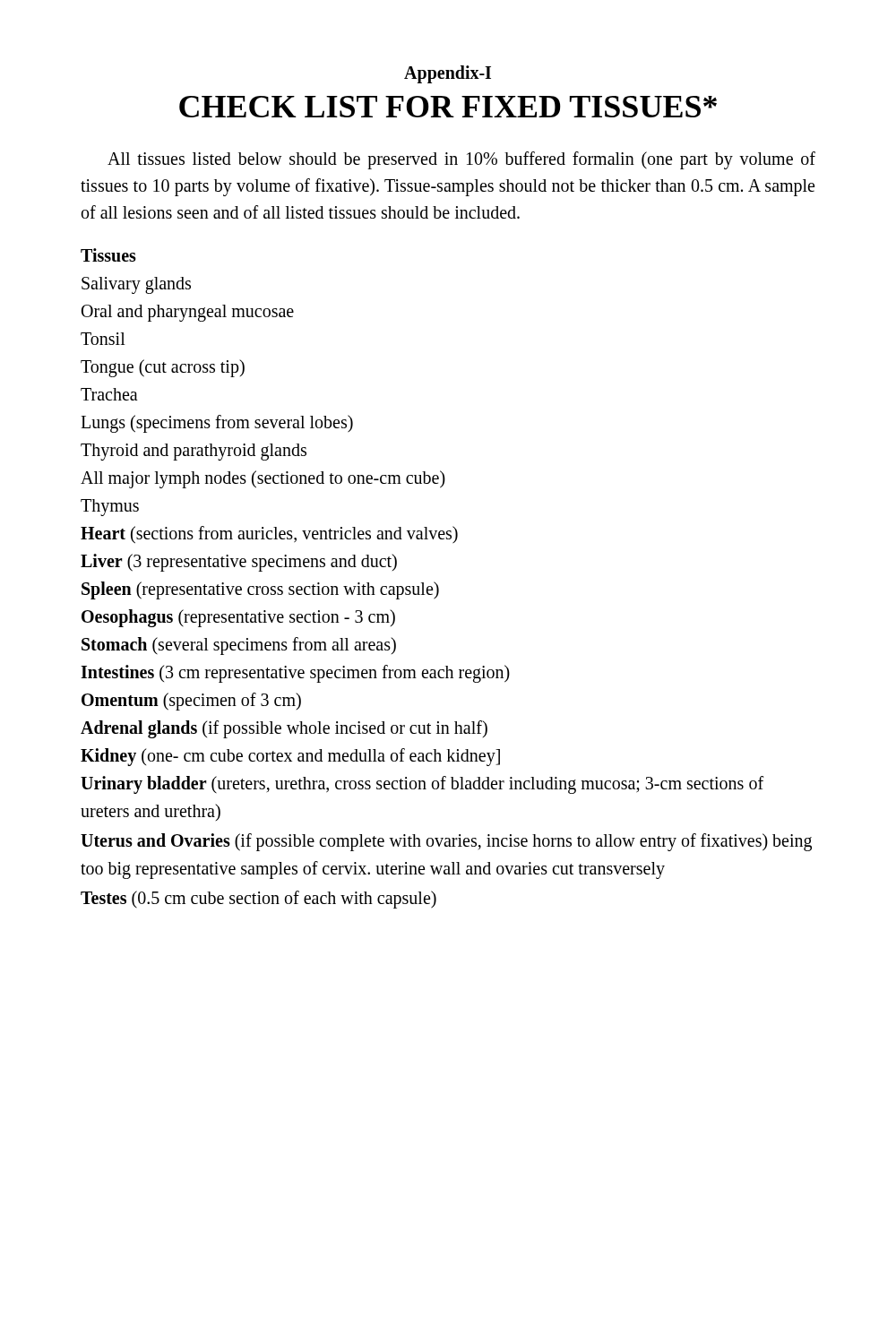Find the list item containing "Salivary glands"
896x1344 pixels.
pos(136,284)
